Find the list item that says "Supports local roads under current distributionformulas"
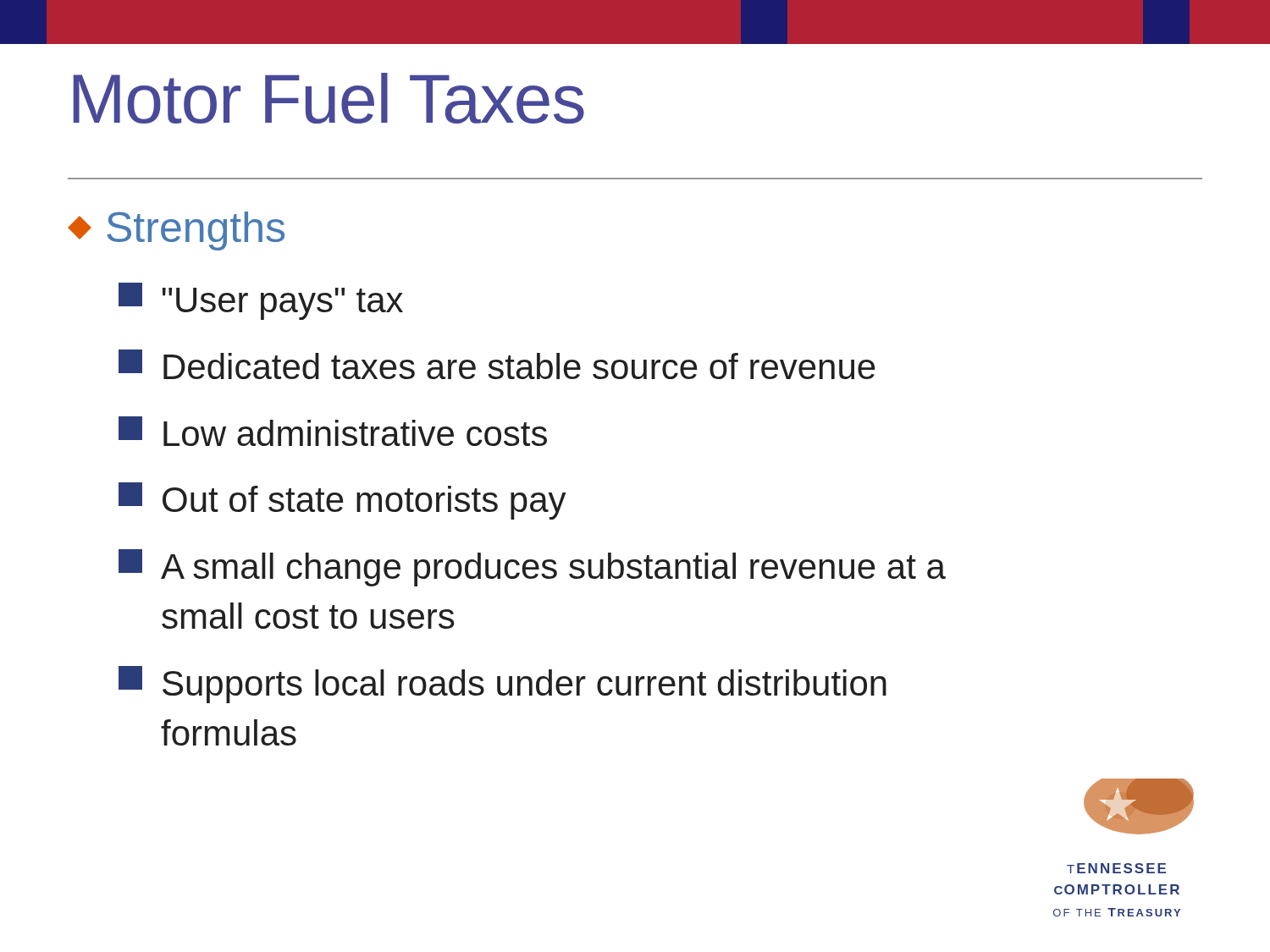The width and height of the screenshot is (1270, 952). (x=503, y=709)
